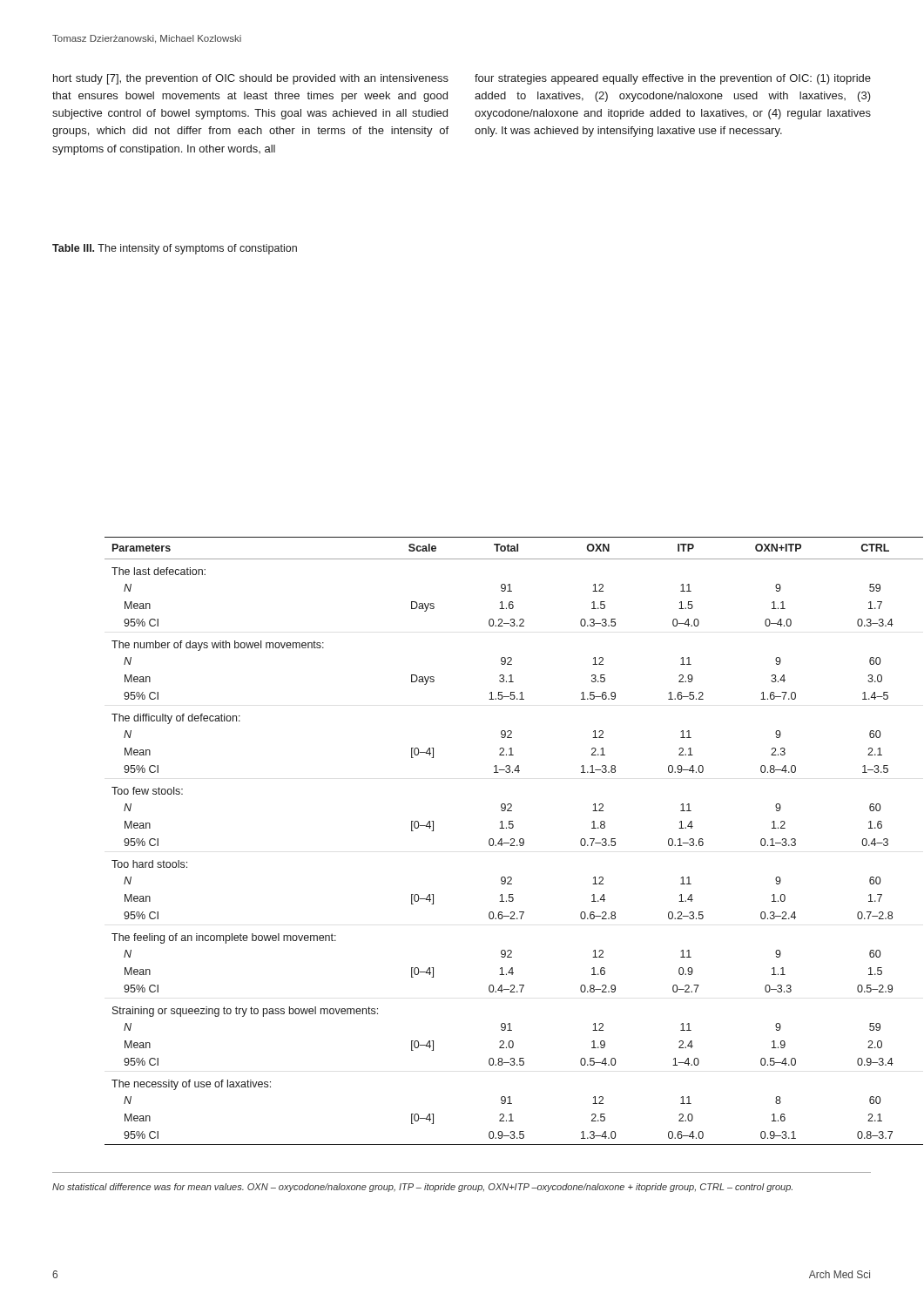
Task: Point to the block beginning "hort study [7], the prevention of"
Action: pyautogui.click(x=250, y=113)
